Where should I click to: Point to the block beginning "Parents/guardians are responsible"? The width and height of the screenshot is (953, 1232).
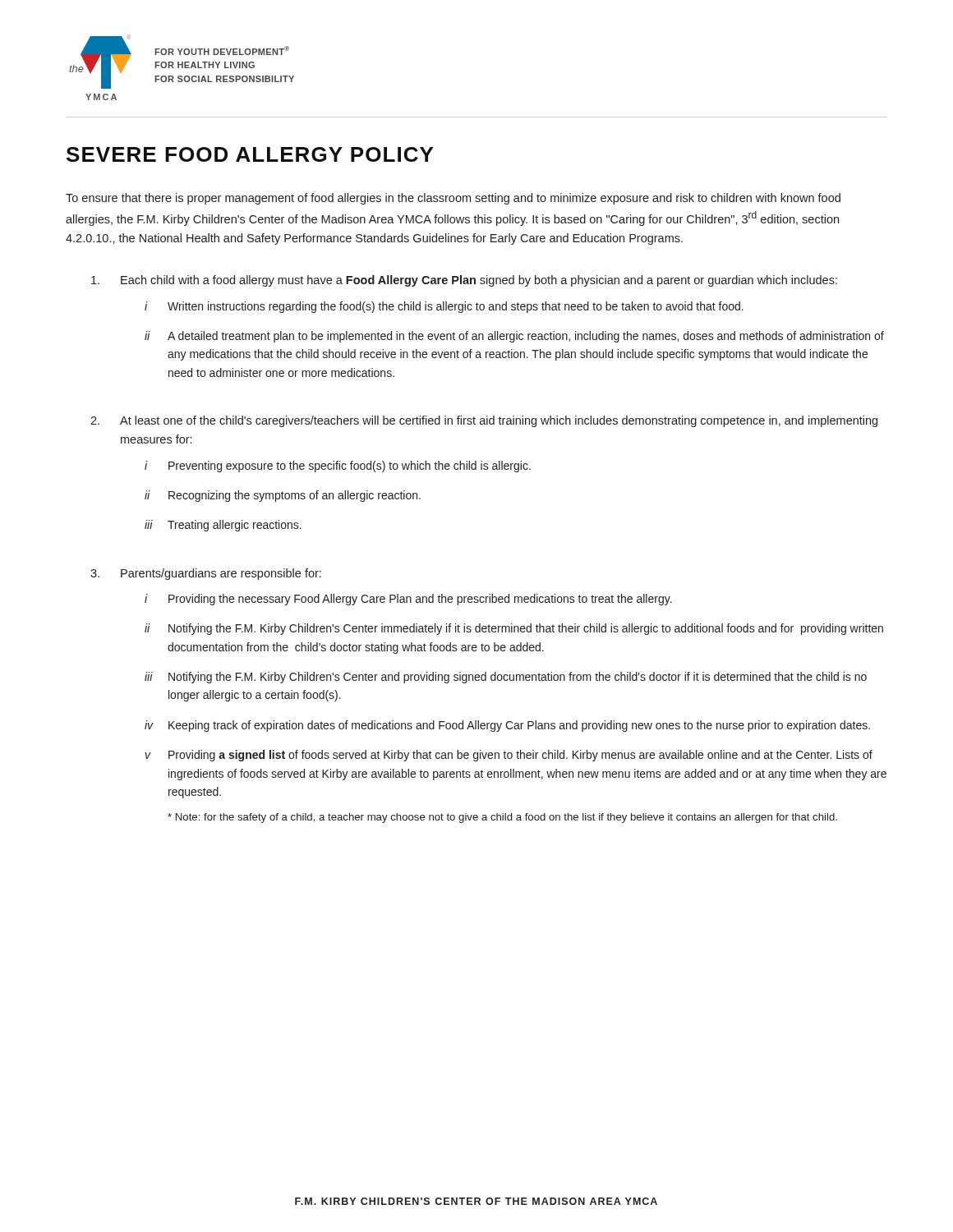(x=221, y=574)
